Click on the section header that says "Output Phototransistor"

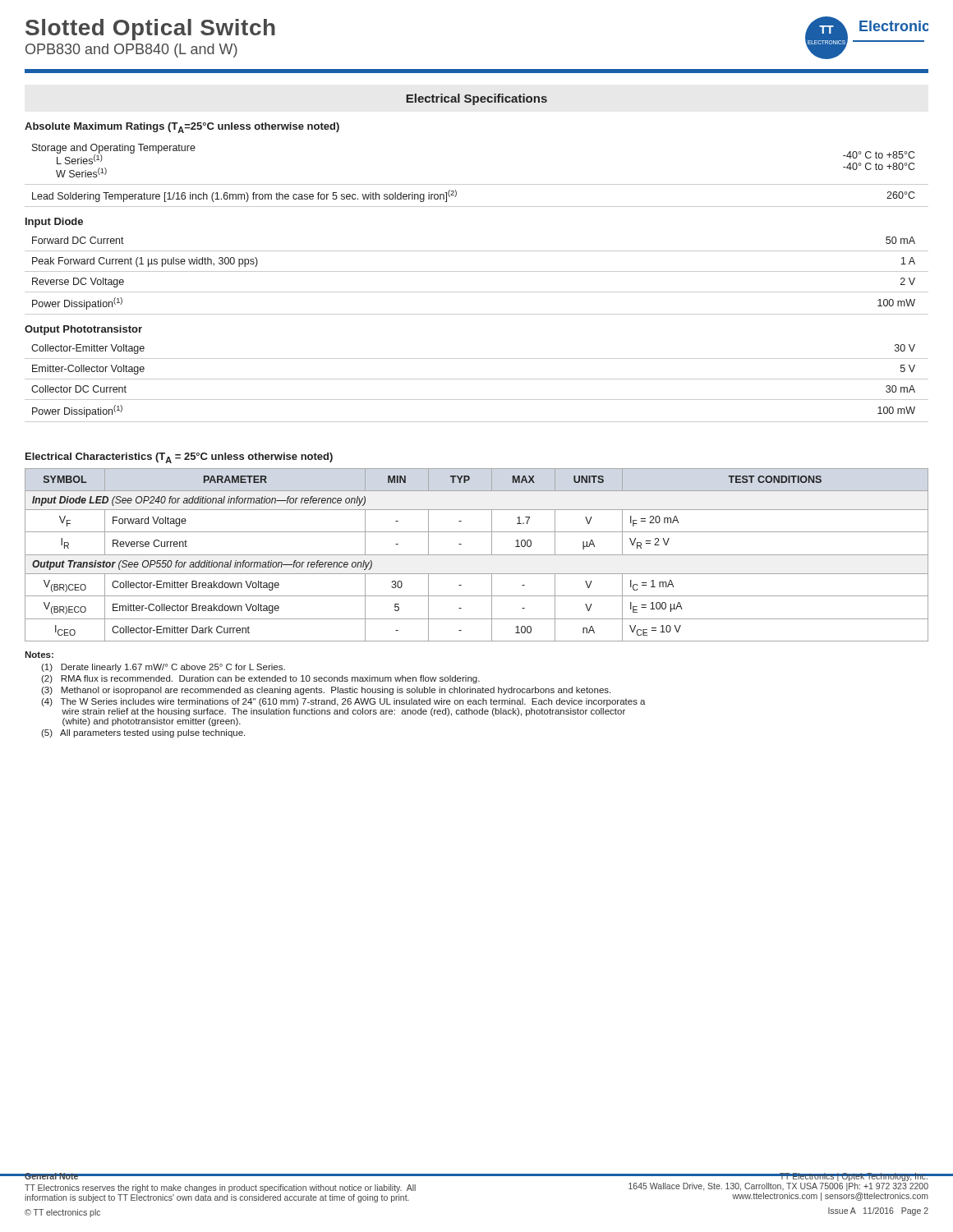point(83,329)
